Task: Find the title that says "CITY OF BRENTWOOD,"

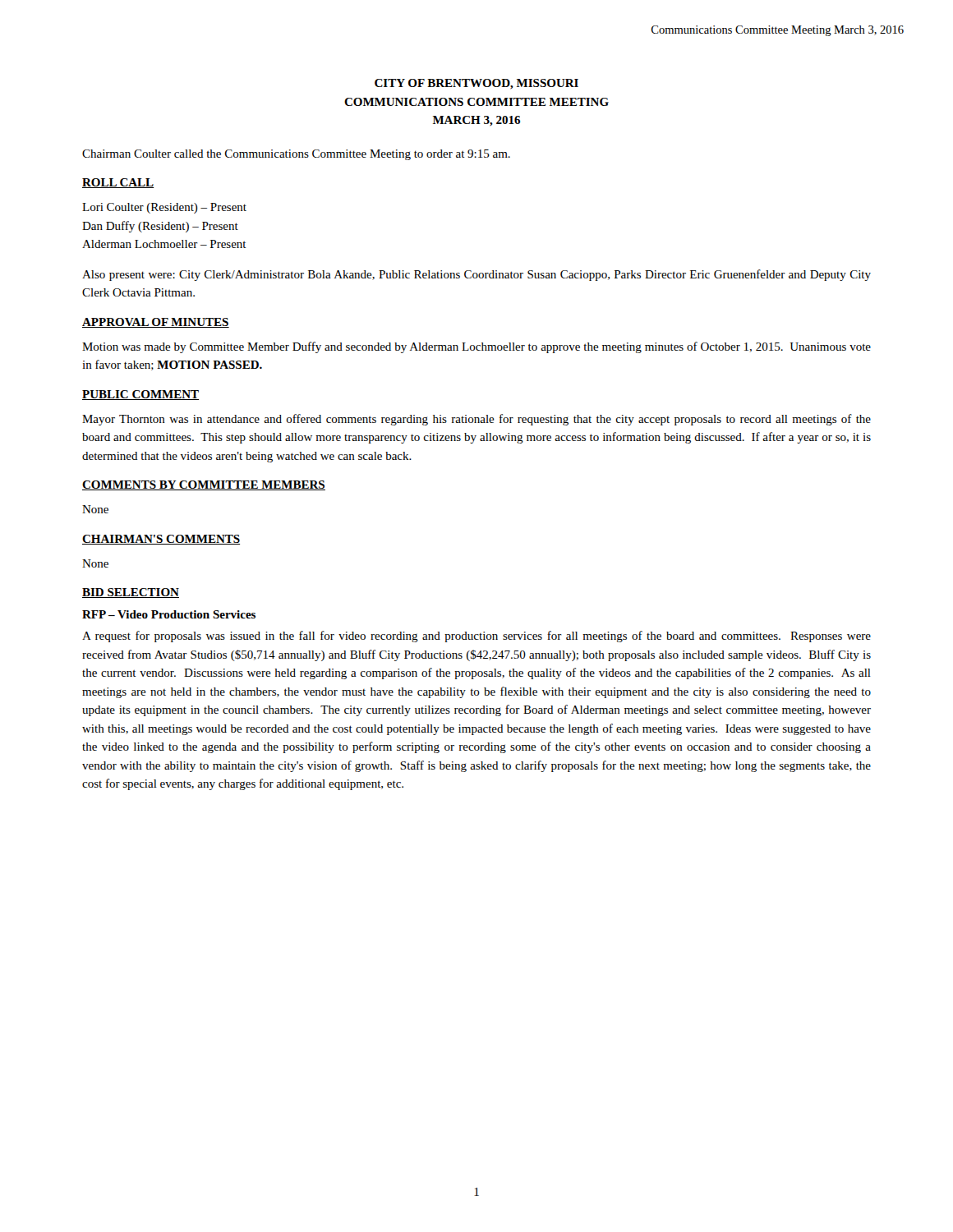Action: [x=476, y=101]
